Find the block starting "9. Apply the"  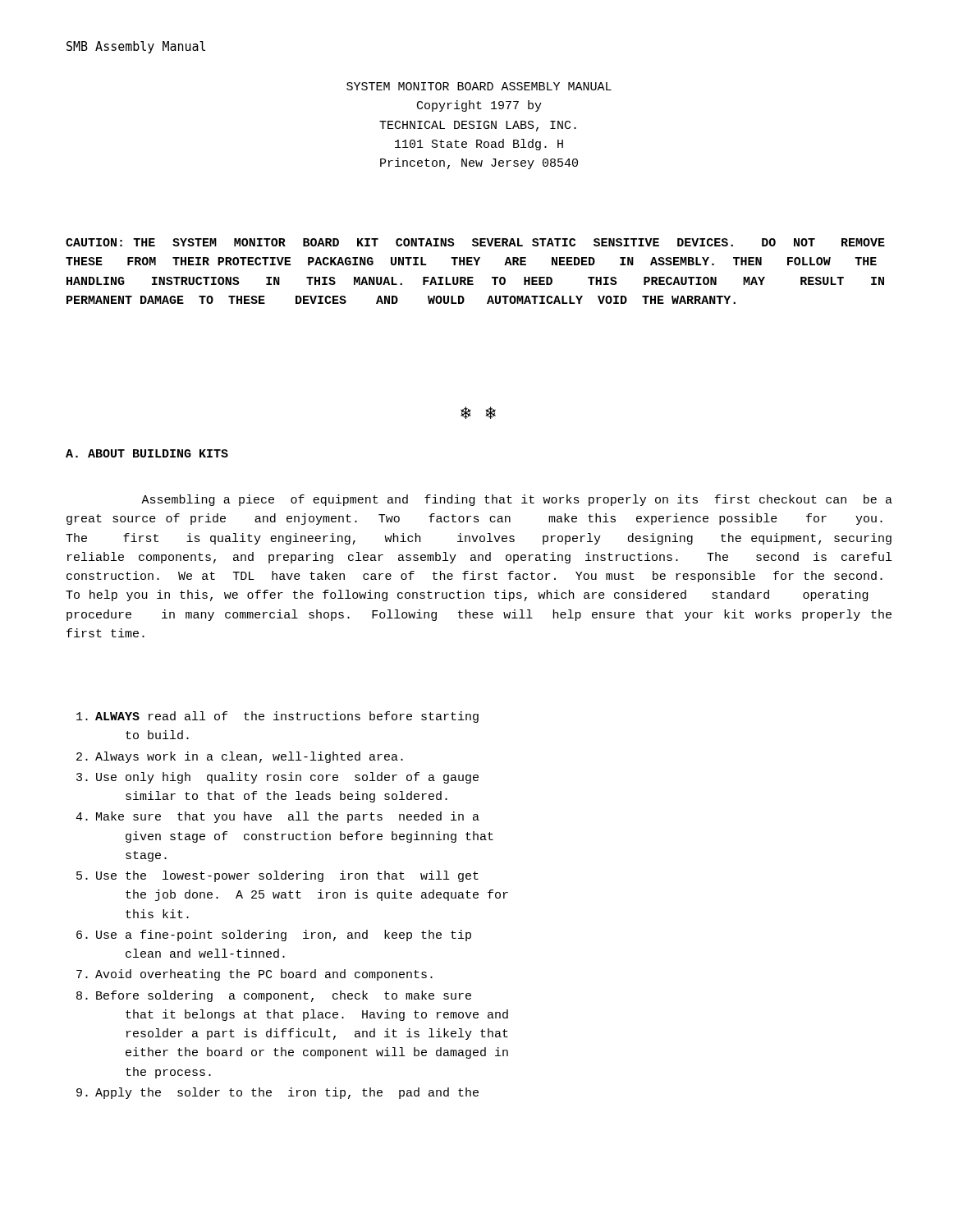pyautogui.click(x=479, y=1093)
